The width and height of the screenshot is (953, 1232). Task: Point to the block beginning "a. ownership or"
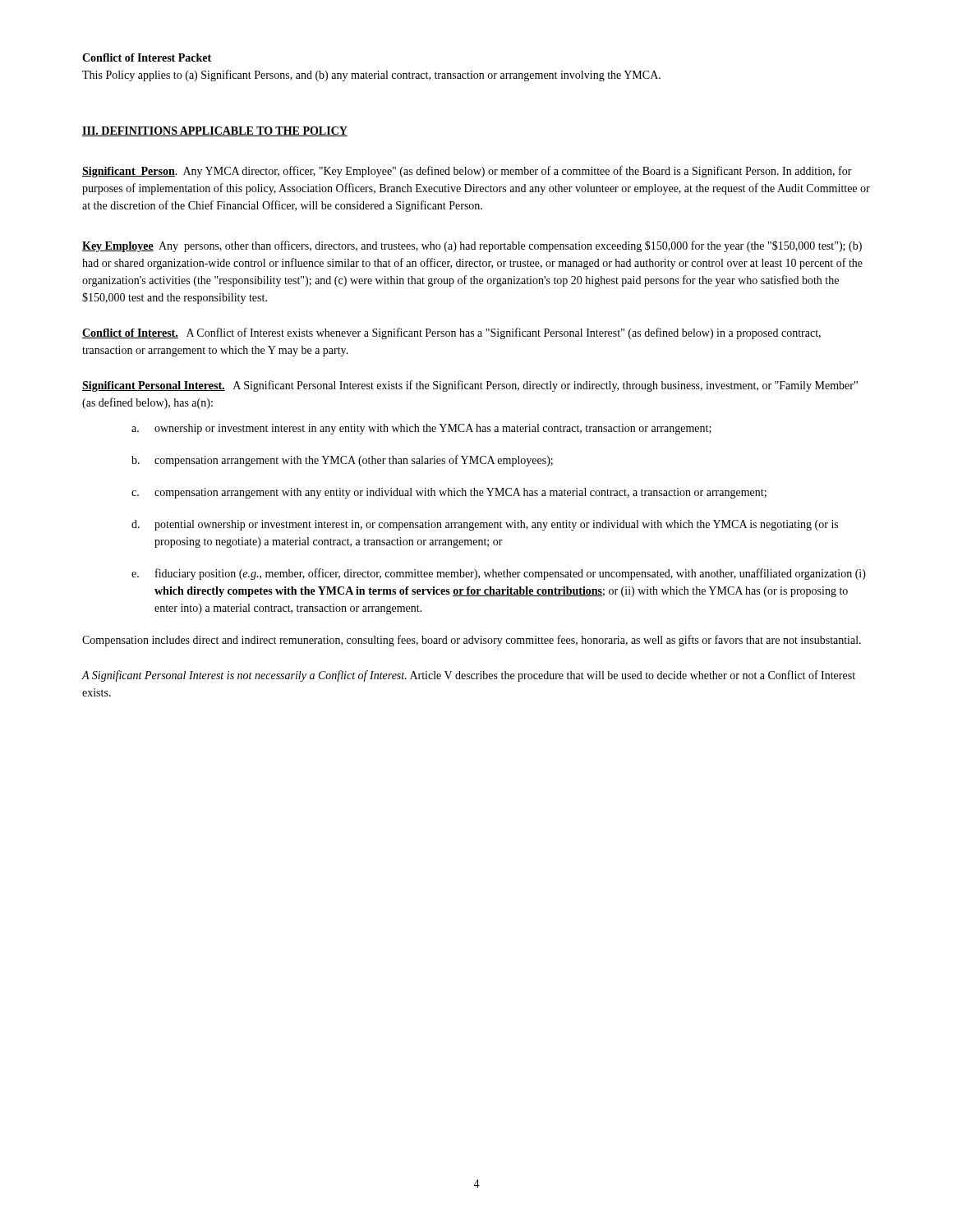pos(501,428)
